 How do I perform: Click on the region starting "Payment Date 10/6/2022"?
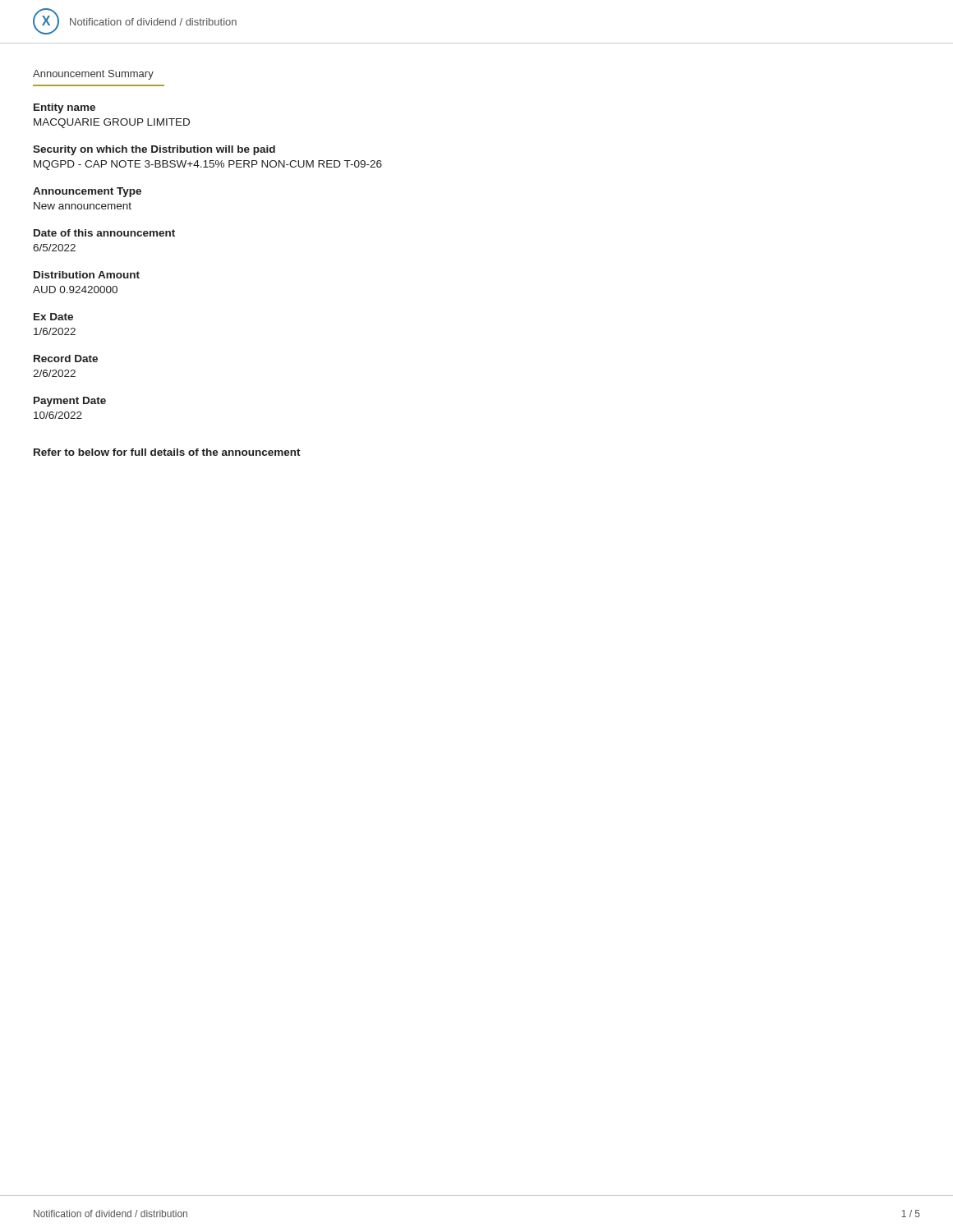(70, 402)
